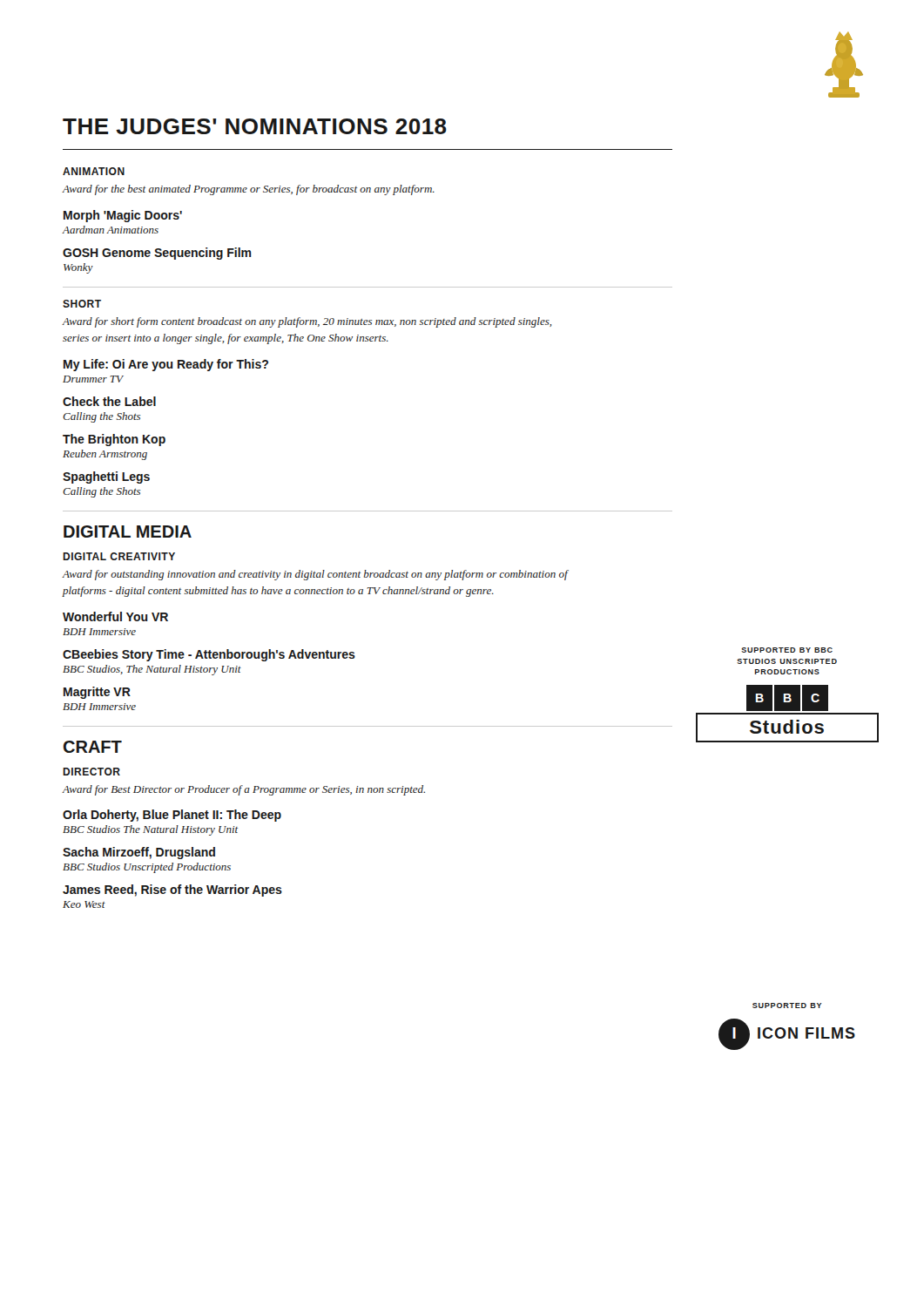The width and height of the screenshot is (924, 1307).
Task: Select the title
Action: [x=315, y=127]
